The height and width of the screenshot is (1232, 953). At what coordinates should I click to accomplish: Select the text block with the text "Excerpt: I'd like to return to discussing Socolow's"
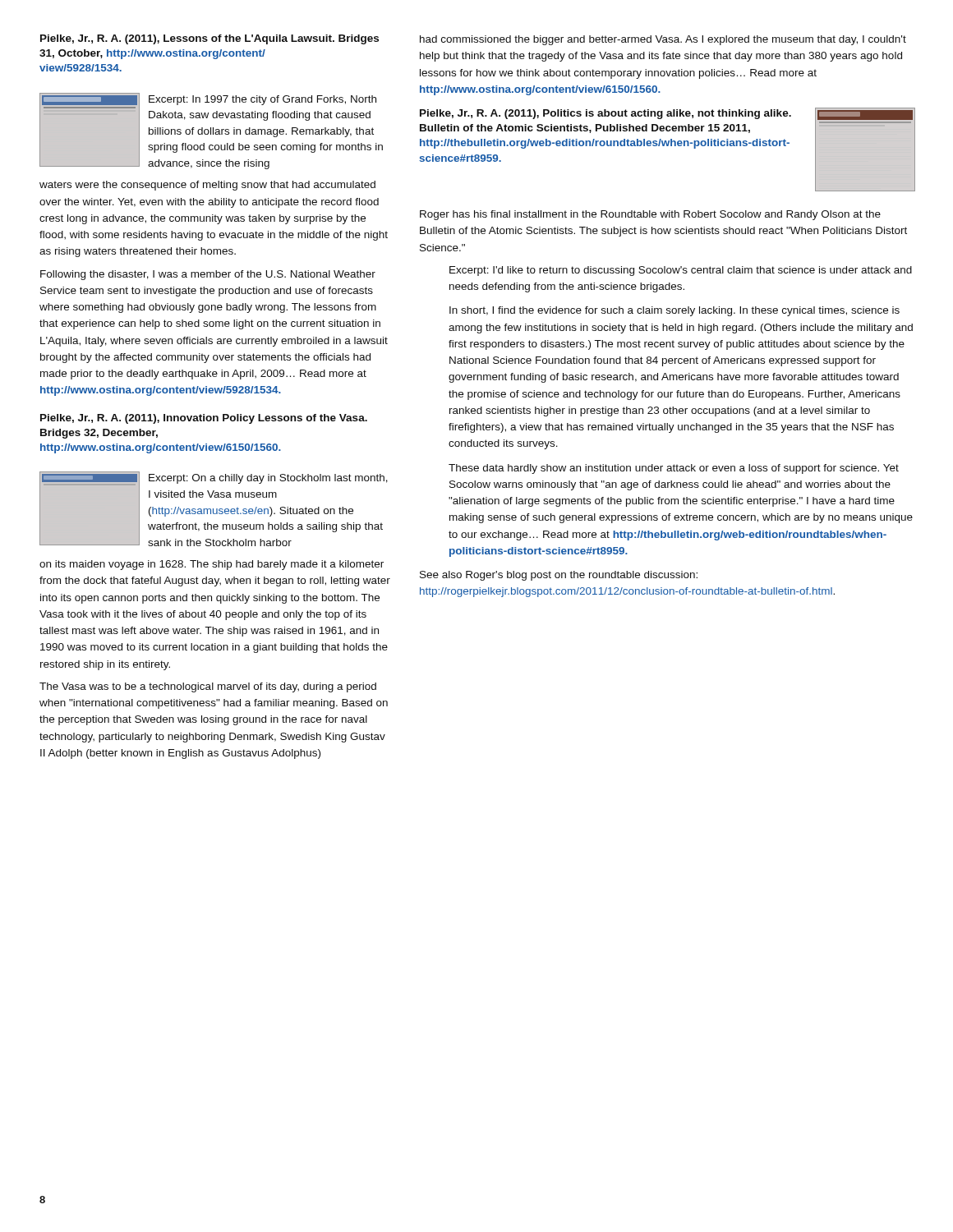681,278
